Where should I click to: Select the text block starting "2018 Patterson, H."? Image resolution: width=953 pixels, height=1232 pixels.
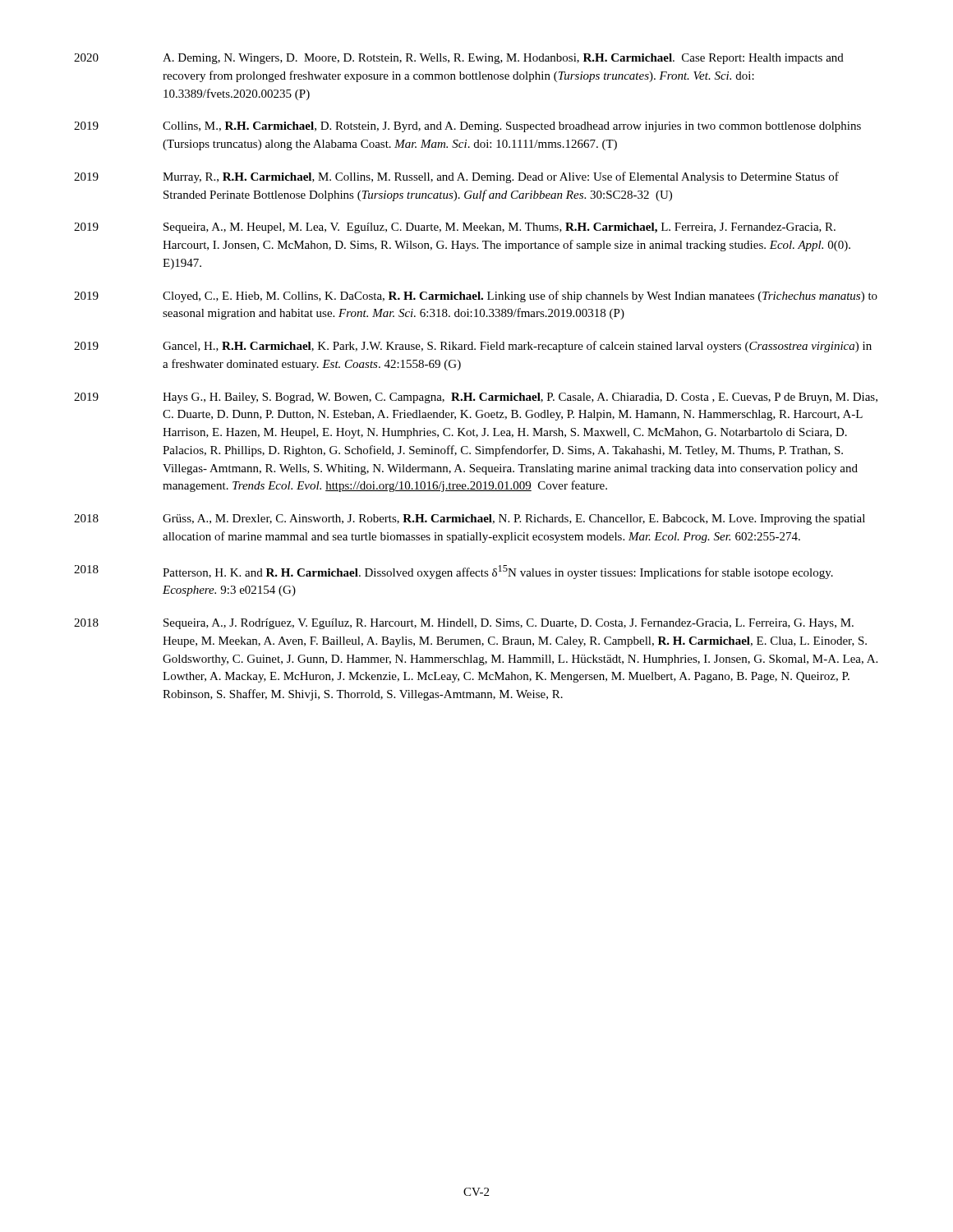[476, 580]
